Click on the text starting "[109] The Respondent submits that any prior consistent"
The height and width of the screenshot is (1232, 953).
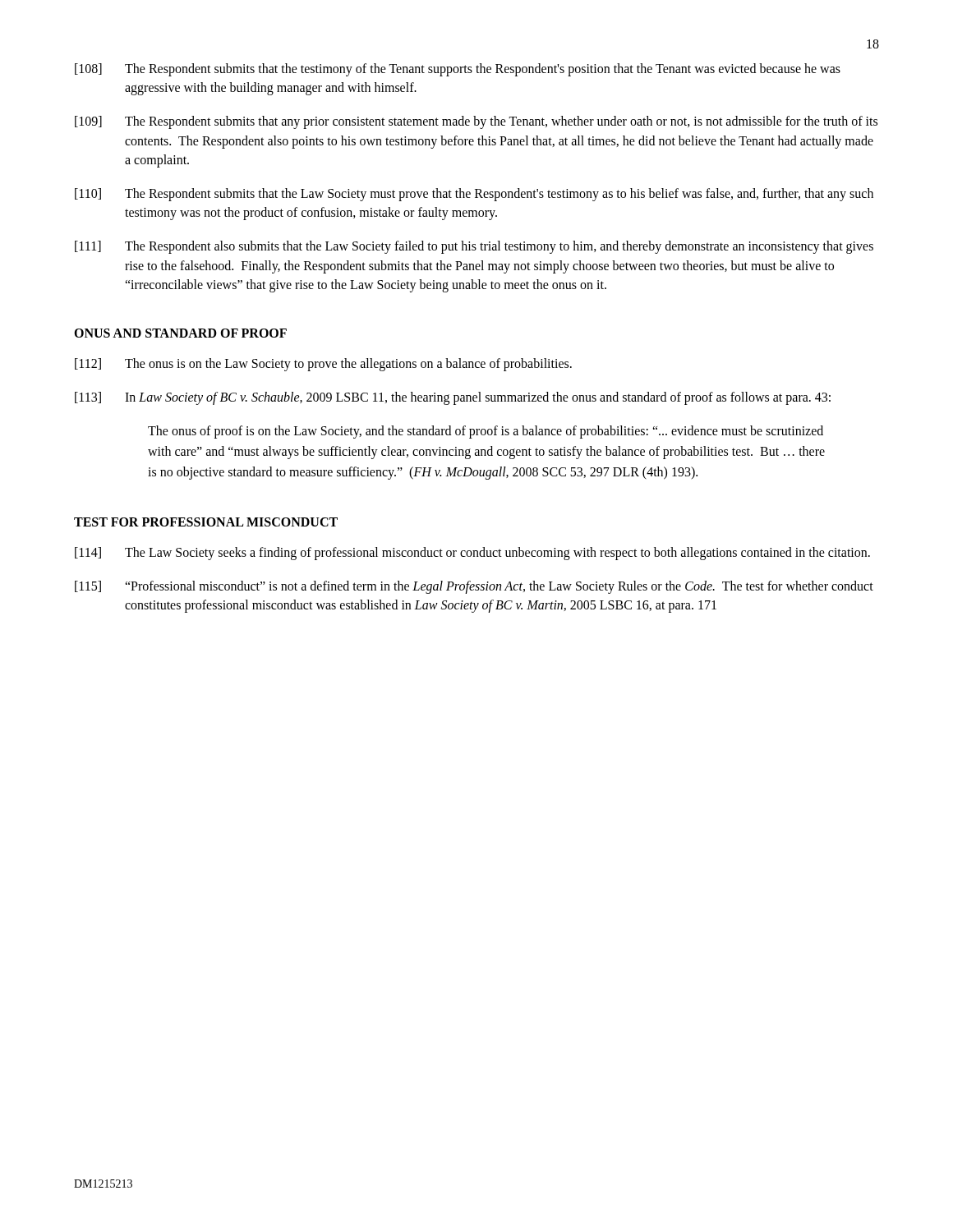coord(476,141)
